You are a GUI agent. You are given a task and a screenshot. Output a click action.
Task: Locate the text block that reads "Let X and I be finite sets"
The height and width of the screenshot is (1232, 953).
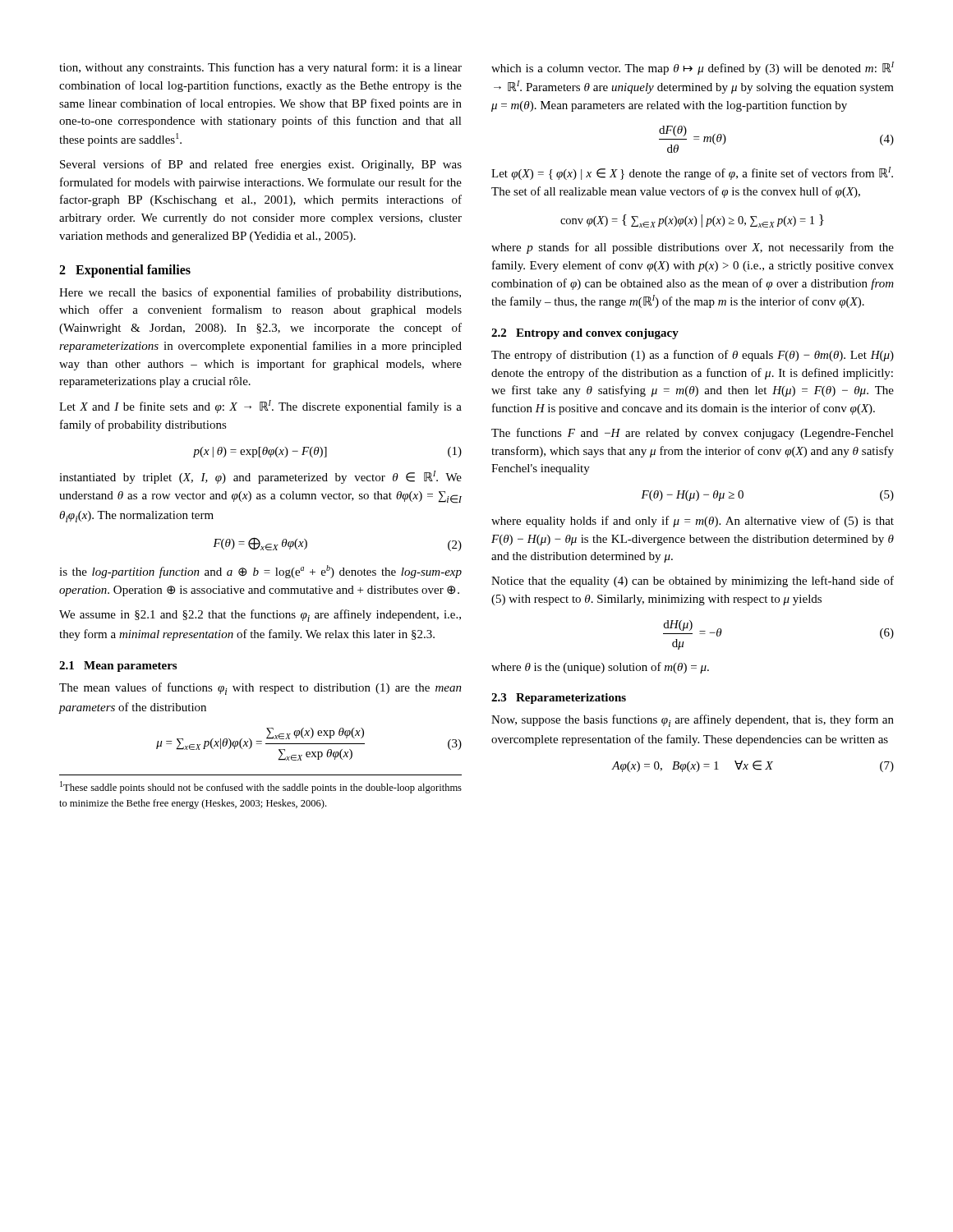260,416
